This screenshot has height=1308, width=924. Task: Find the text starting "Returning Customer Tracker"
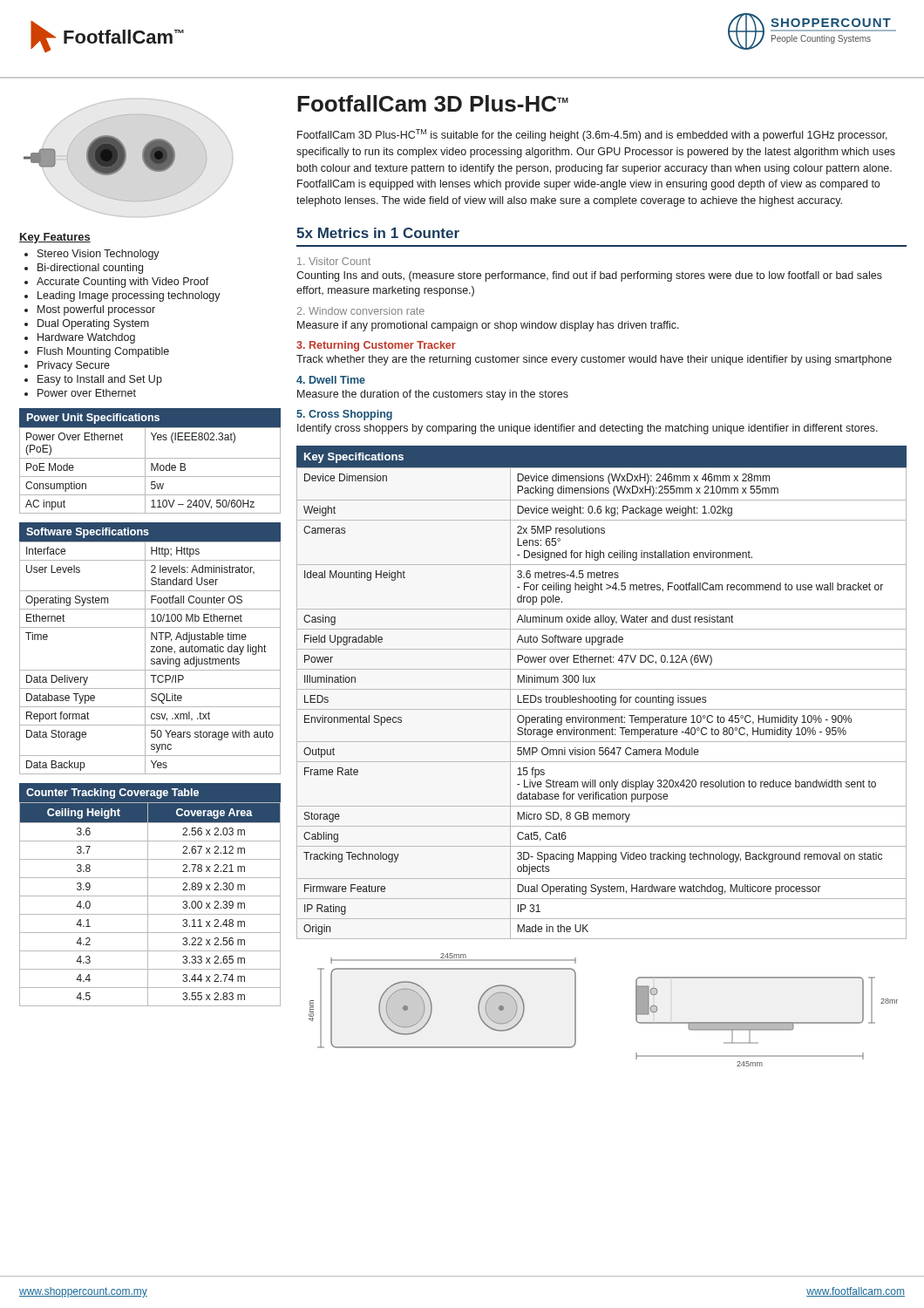tap(376, 346)
